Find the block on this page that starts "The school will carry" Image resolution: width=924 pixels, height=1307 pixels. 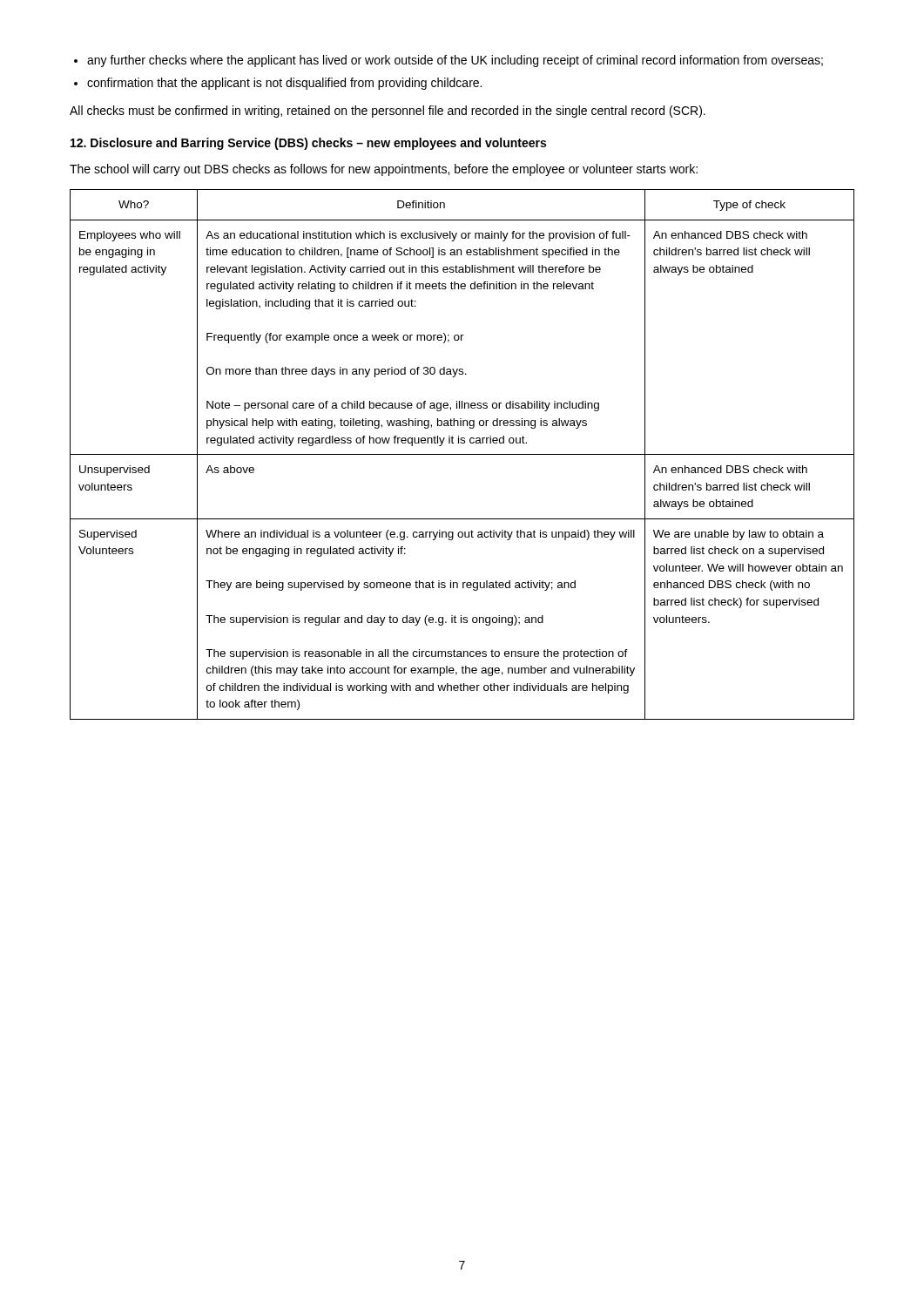[x=384, y=169]
